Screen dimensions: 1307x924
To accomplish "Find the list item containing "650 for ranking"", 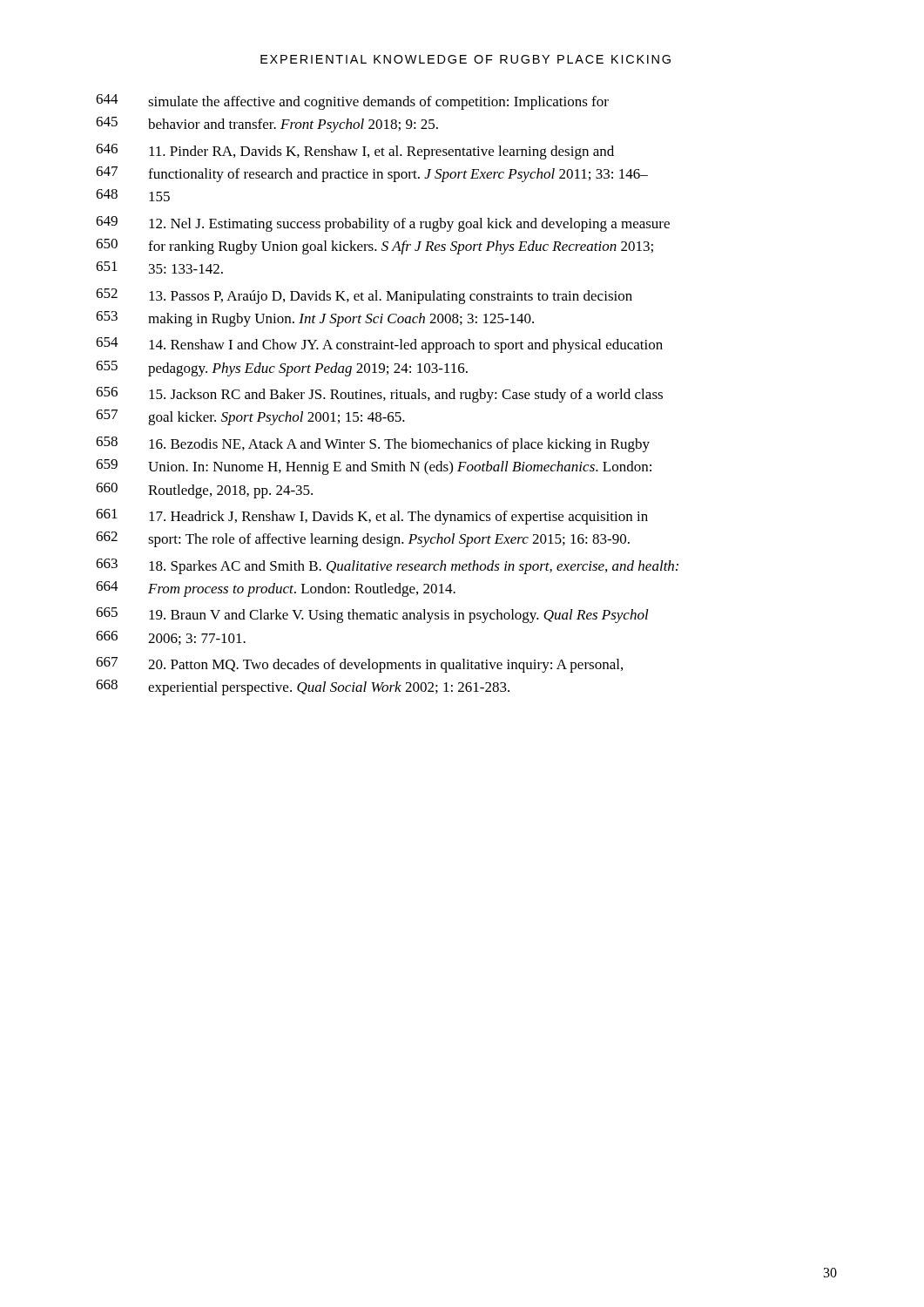I will click(466, 247).
